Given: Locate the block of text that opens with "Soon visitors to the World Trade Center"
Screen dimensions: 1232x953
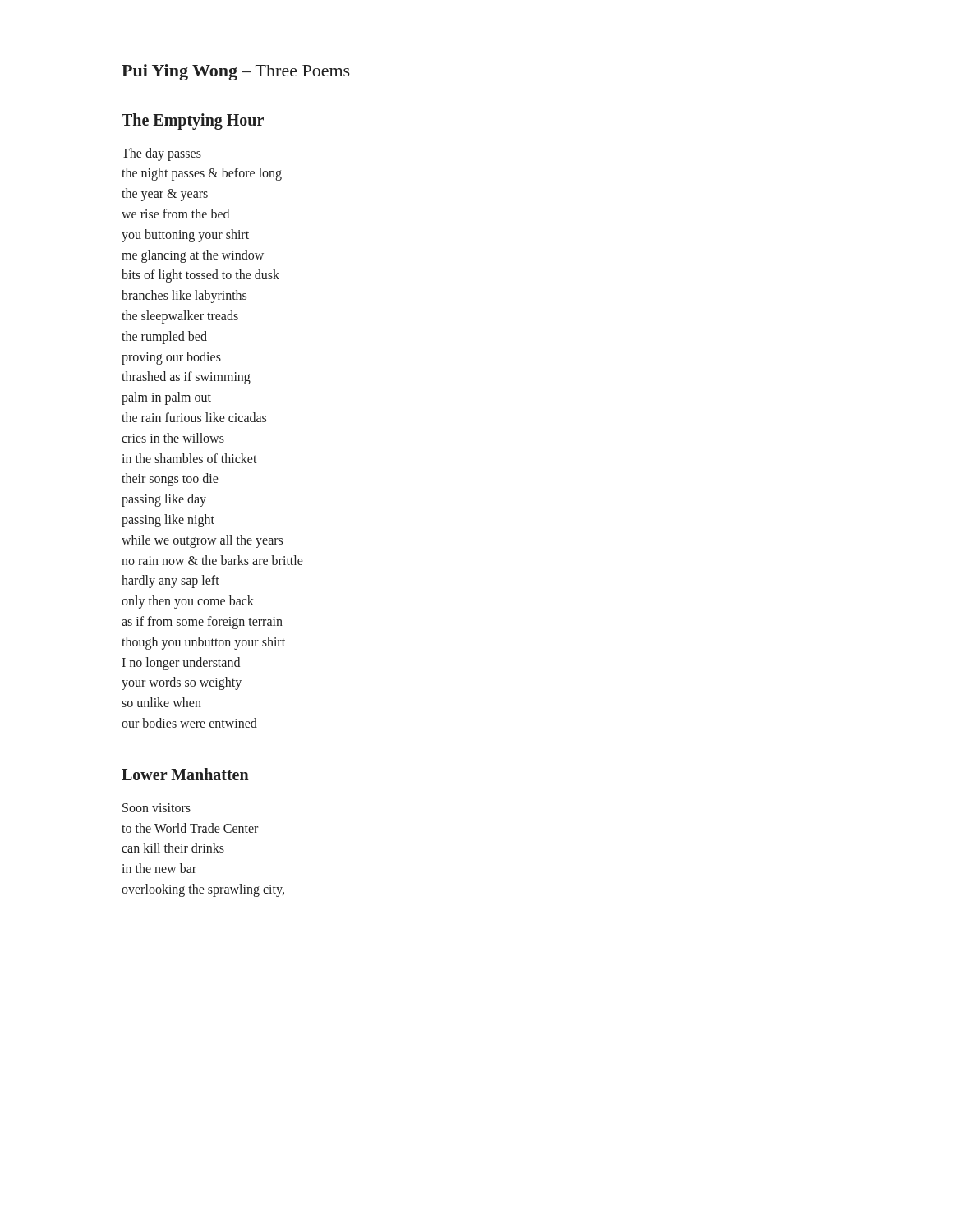Looking at the screenshot, I should (203, 848).
